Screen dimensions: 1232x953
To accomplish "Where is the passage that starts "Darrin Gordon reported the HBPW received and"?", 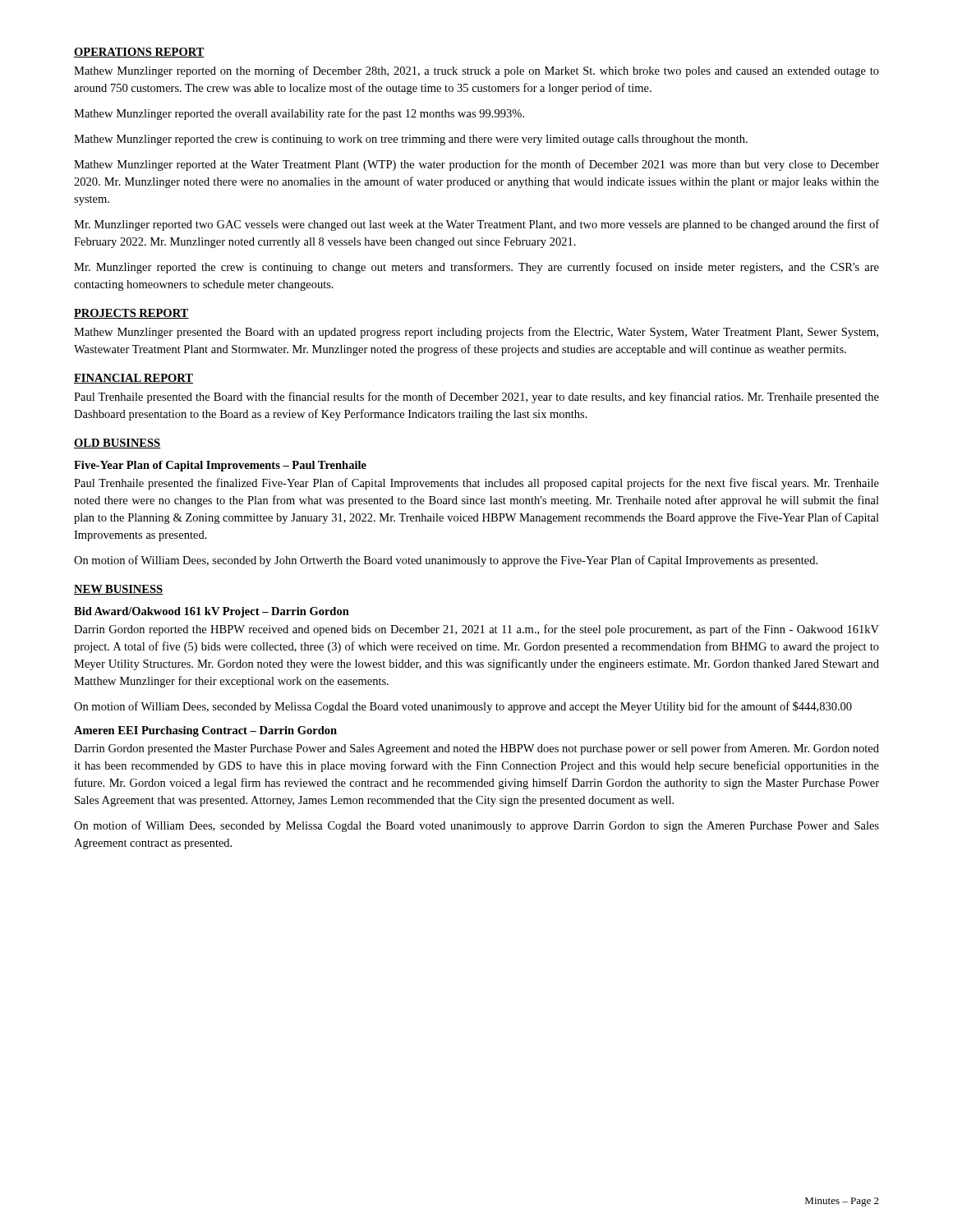I will [x=476, y=656].
